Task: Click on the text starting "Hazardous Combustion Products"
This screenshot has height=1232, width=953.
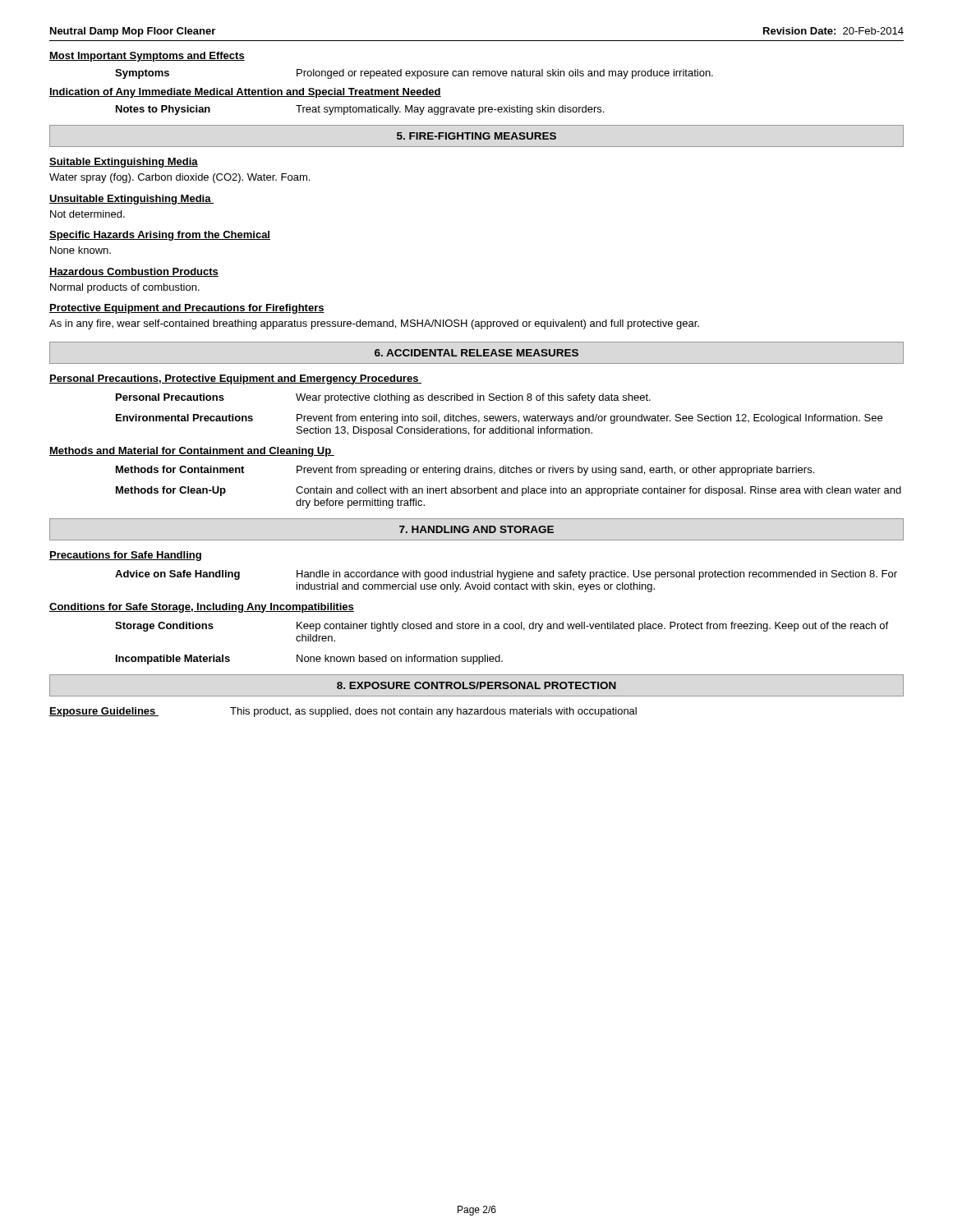Action: coord(134,271)
